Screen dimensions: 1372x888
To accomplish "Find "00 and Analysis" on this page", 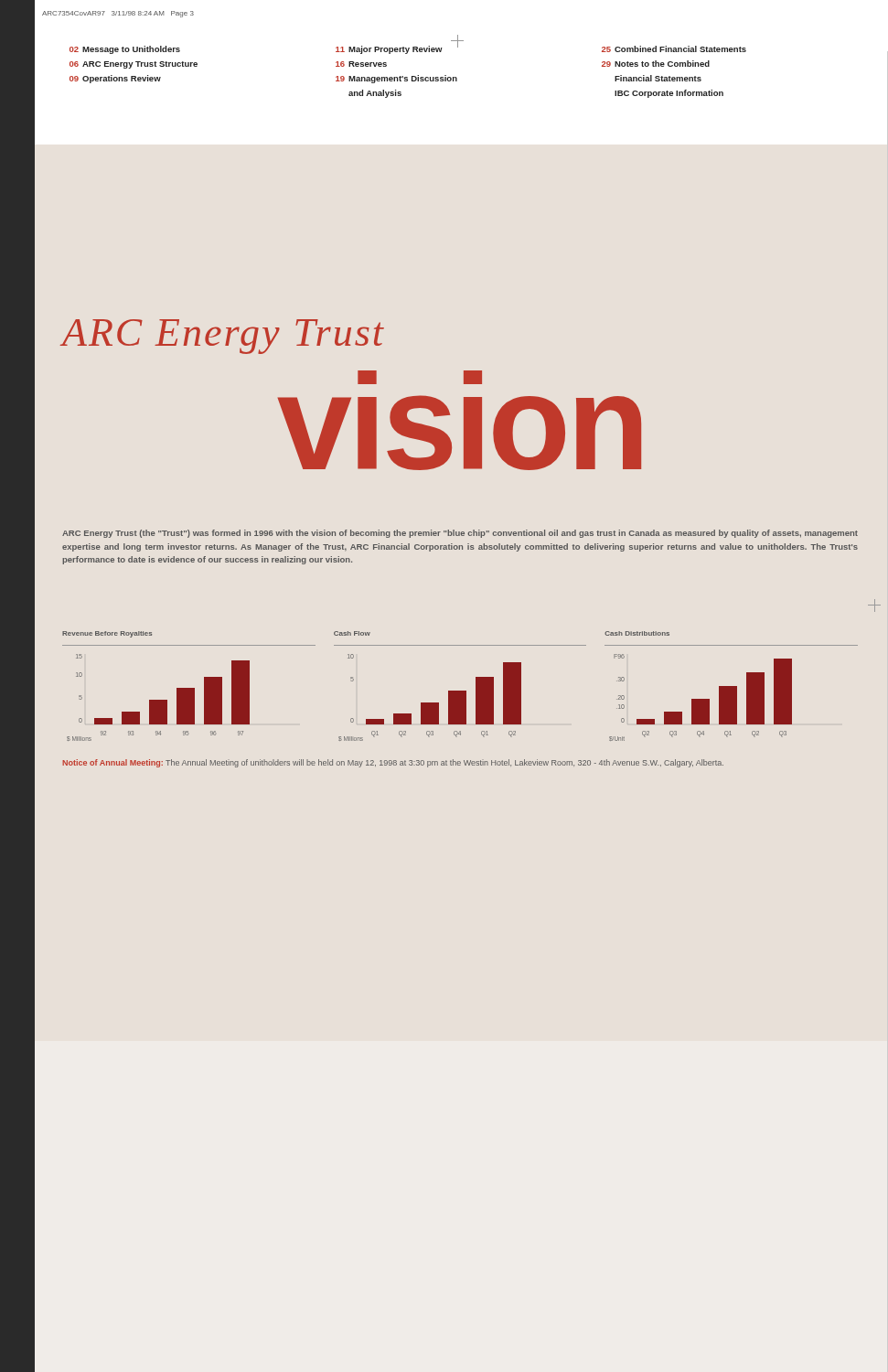I will coord(365,94).
